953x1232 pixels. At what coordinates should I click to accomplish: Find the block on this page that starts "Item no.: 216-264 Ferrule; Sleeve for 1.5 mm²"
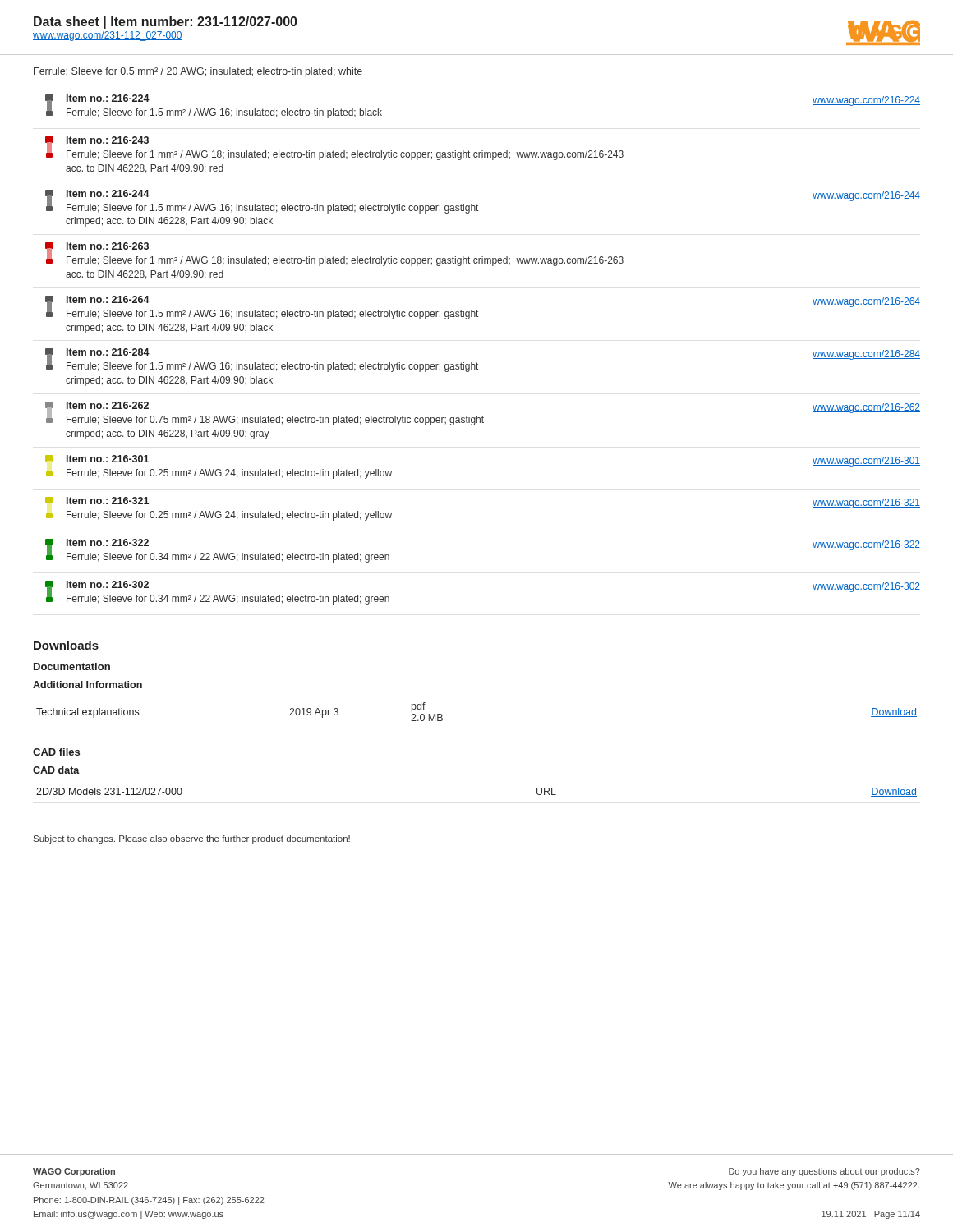click(476, 314)
